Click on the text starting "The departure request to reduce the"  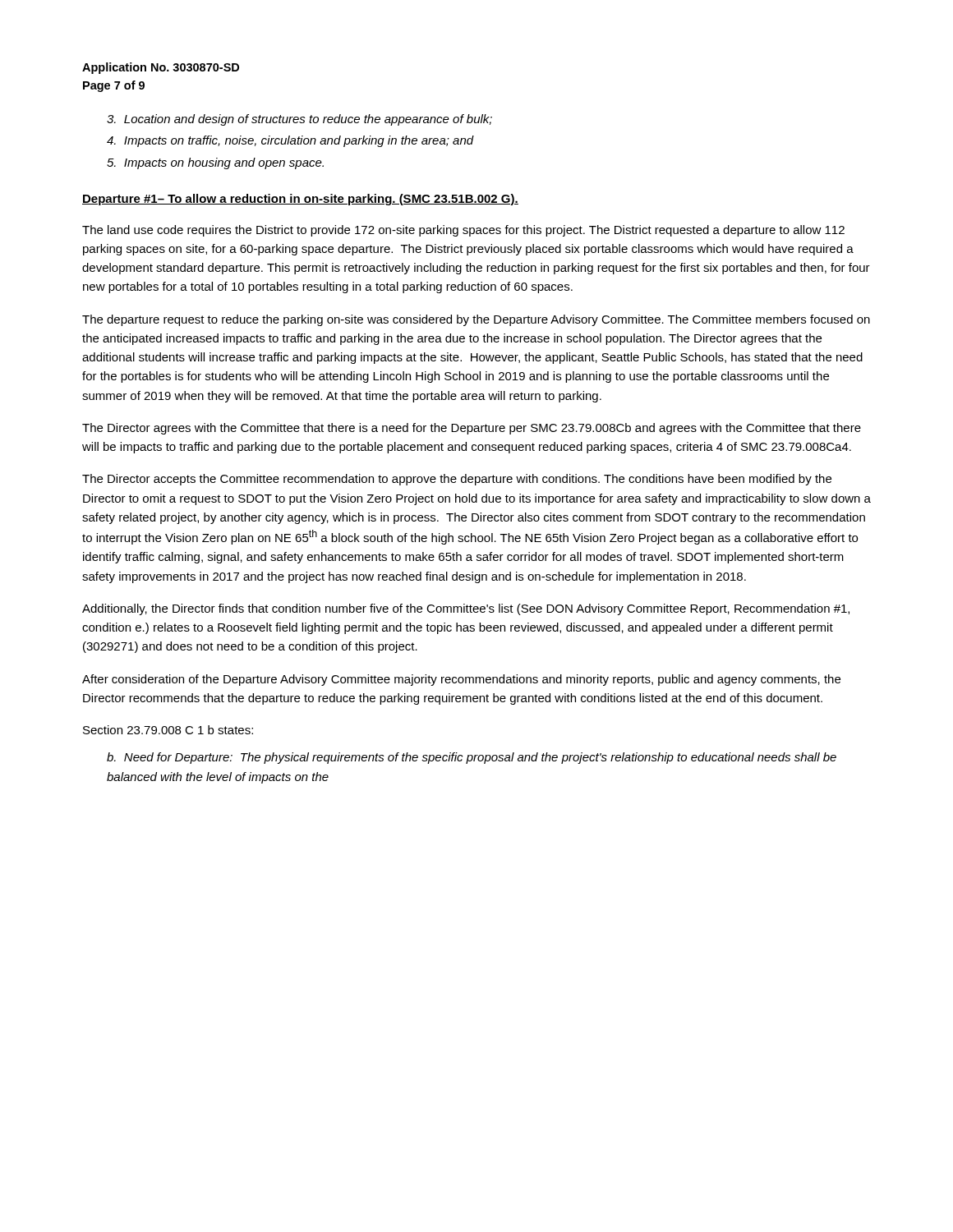476,357
